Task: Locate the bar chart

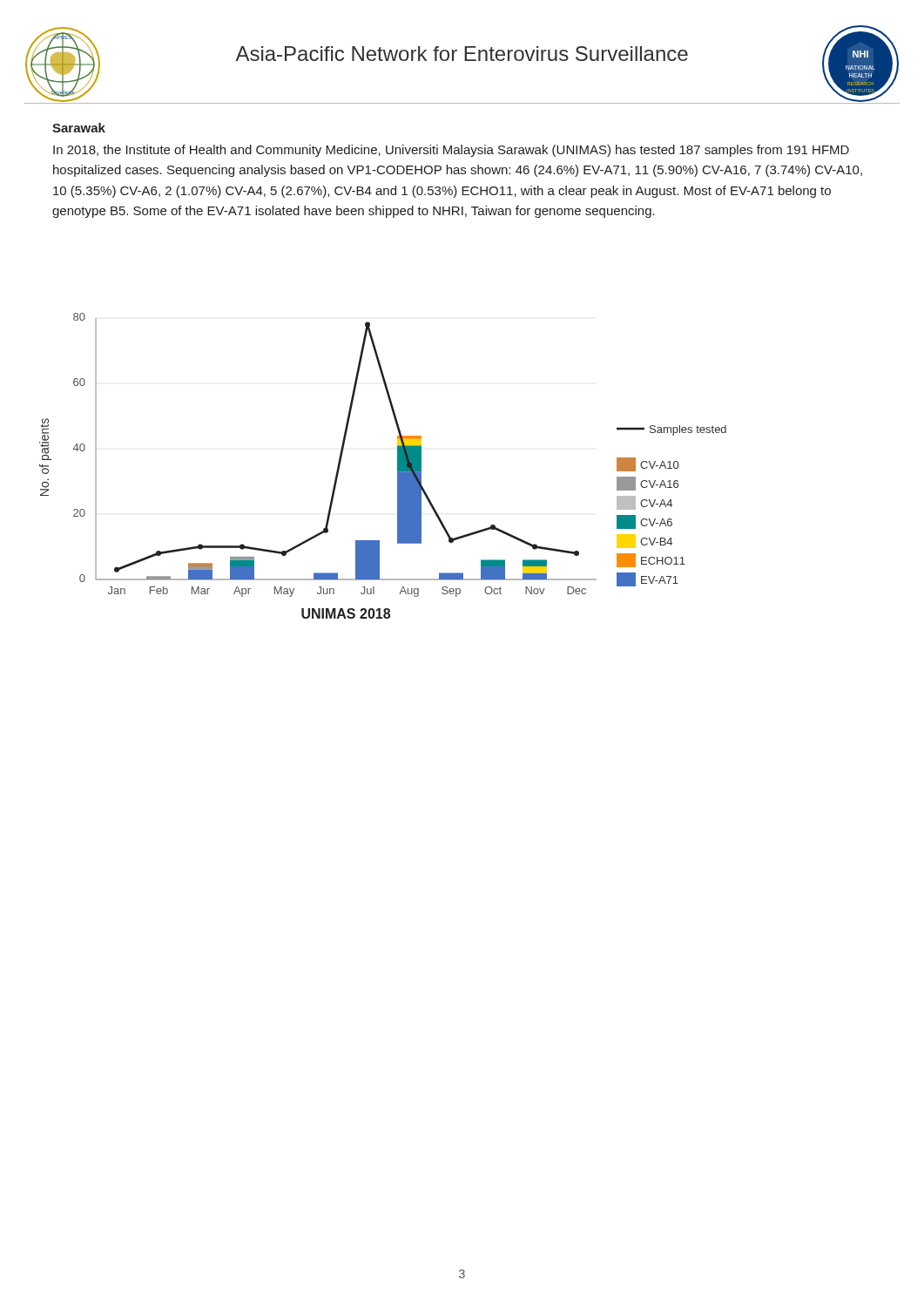Action: [x=401, y=492]
